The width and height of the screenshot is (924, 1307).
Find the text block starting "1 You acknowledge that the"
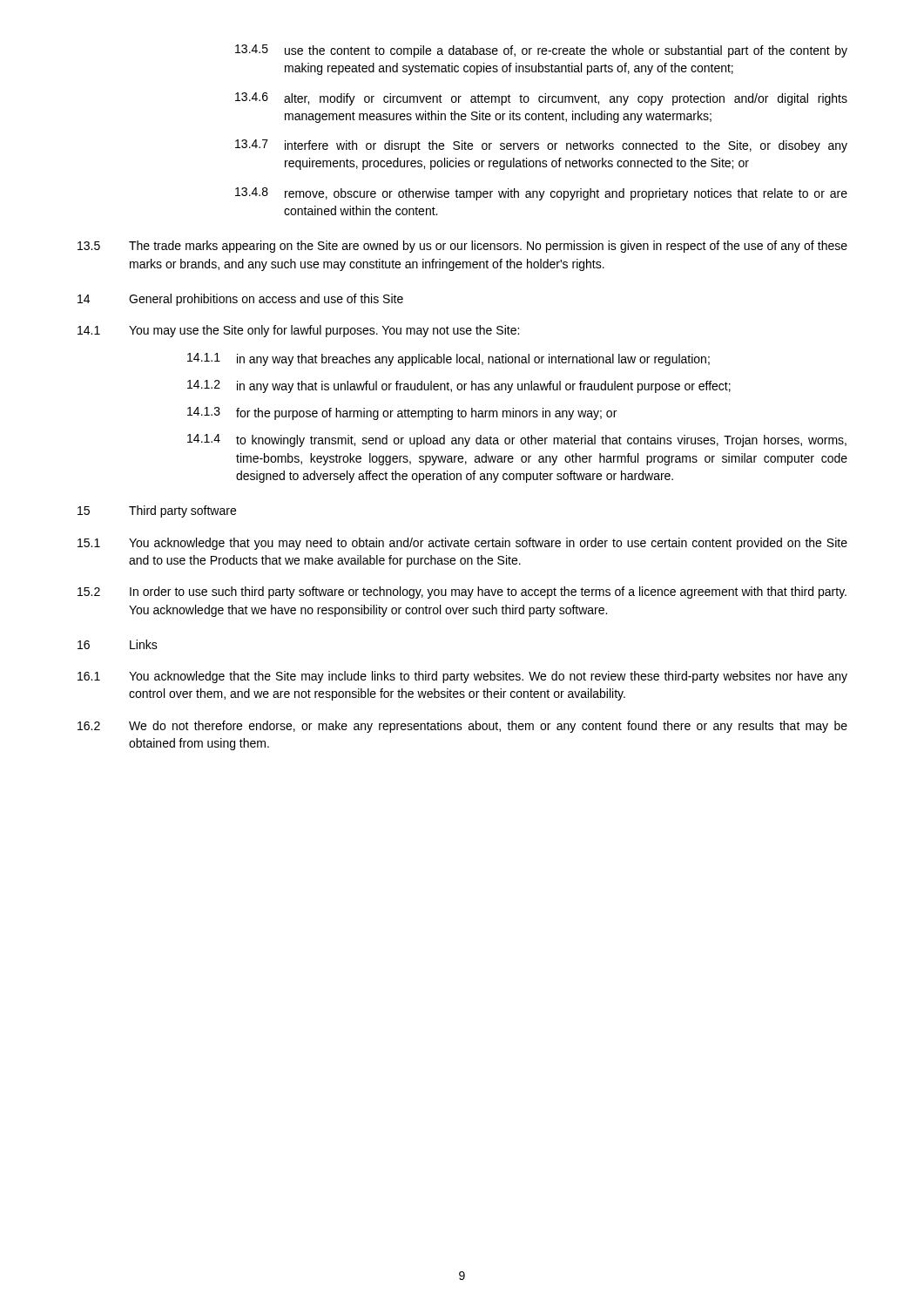pos(462,685)
